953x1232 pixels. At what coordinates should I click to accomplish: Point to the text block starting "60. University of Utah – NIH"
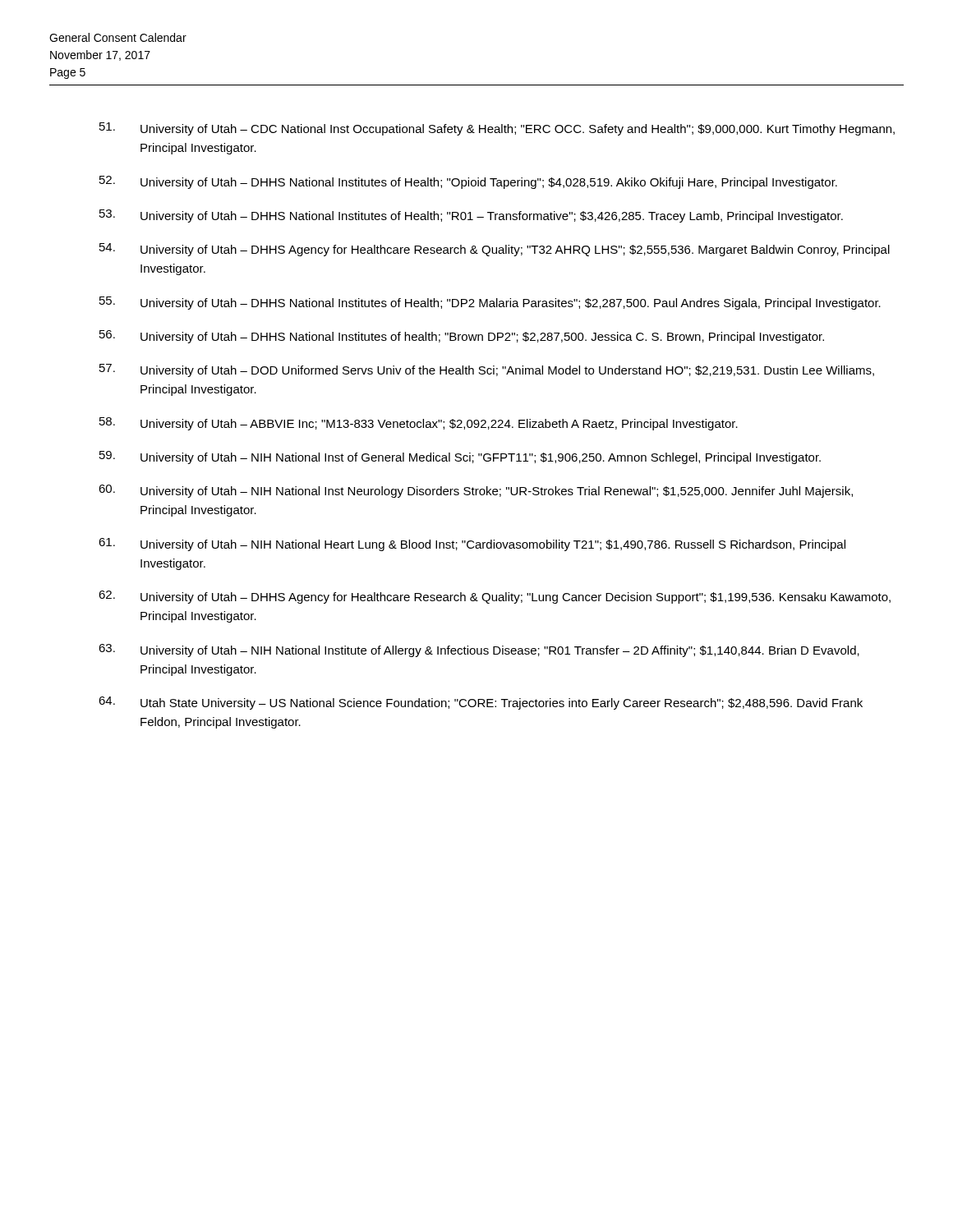tap(476, 500)
